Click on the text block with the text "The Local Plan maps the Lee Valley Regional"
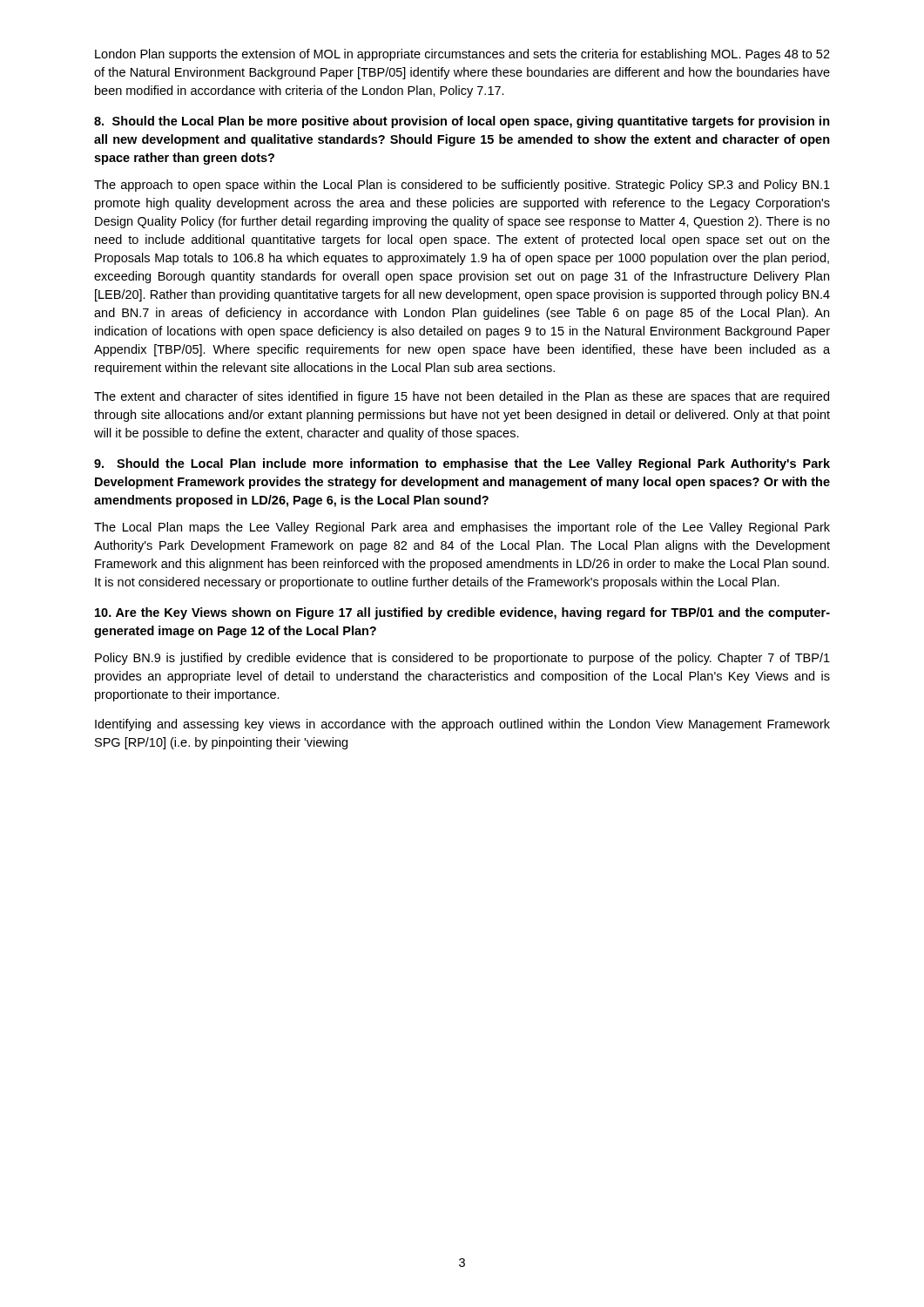This screenshot has height=1307, width=924. [462, 555]
